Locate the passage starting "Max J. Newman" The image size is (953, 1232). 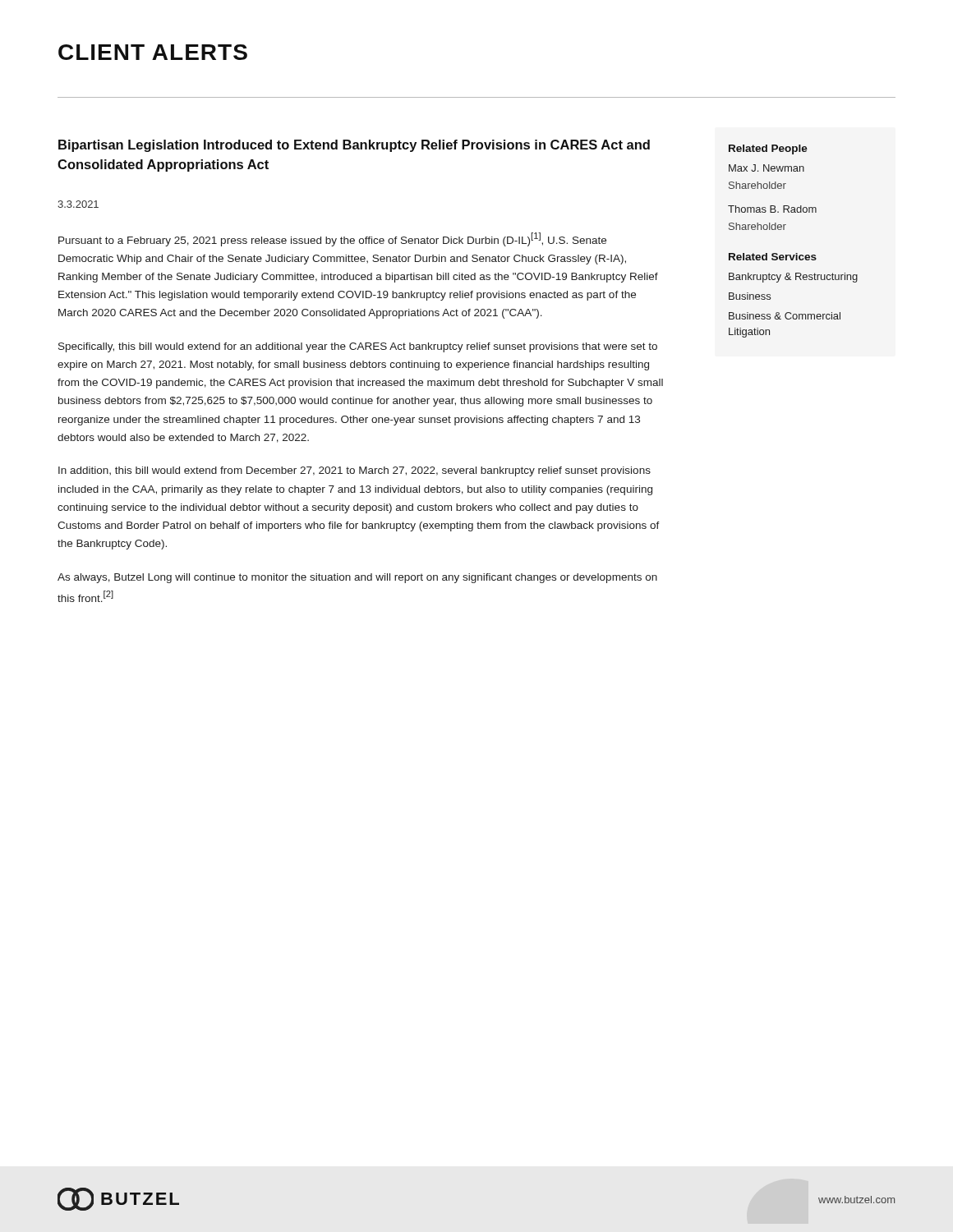pos(805,177)
